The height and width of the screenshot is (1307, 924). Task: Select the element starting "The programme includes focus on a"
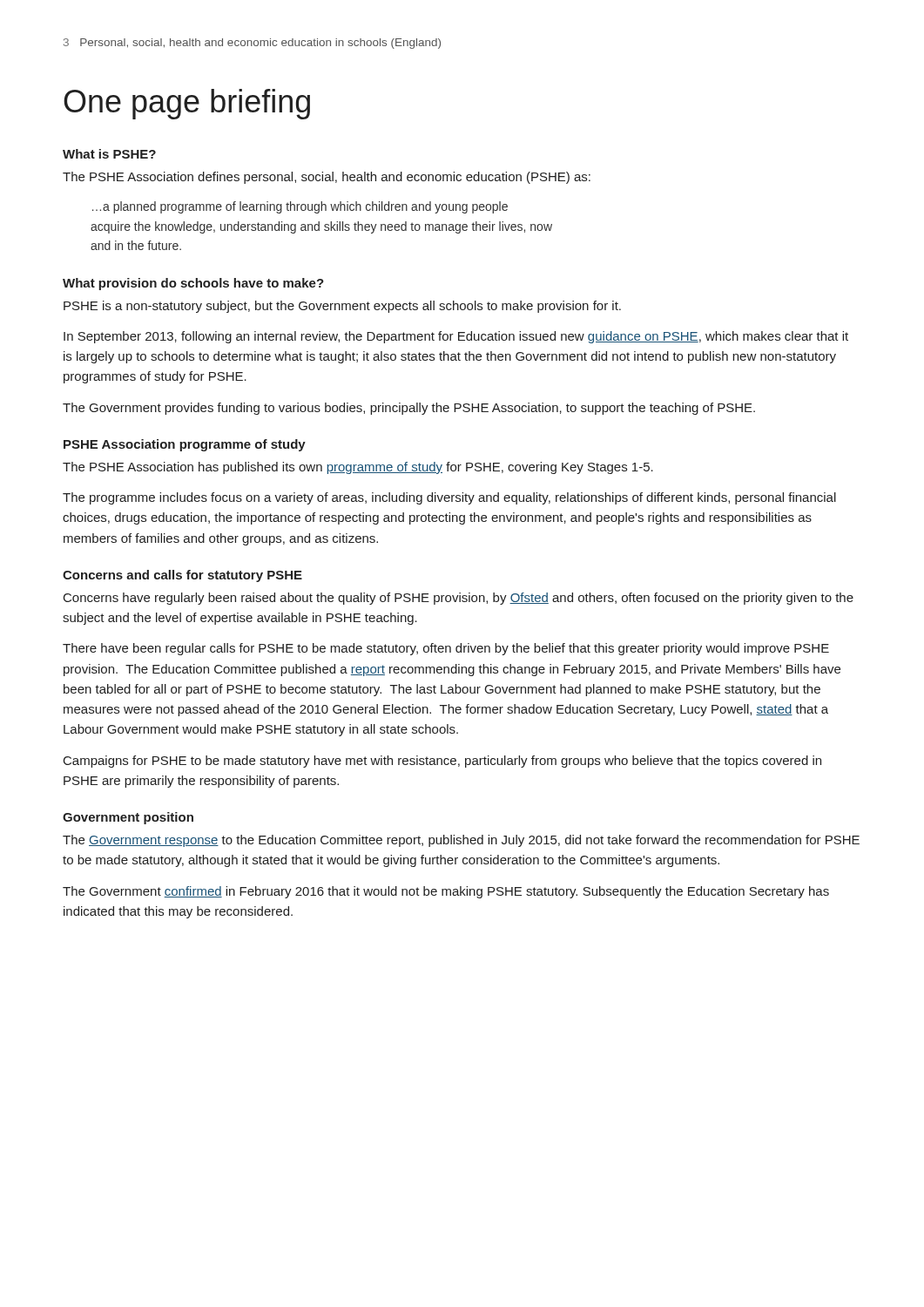(x=450, y=517)
